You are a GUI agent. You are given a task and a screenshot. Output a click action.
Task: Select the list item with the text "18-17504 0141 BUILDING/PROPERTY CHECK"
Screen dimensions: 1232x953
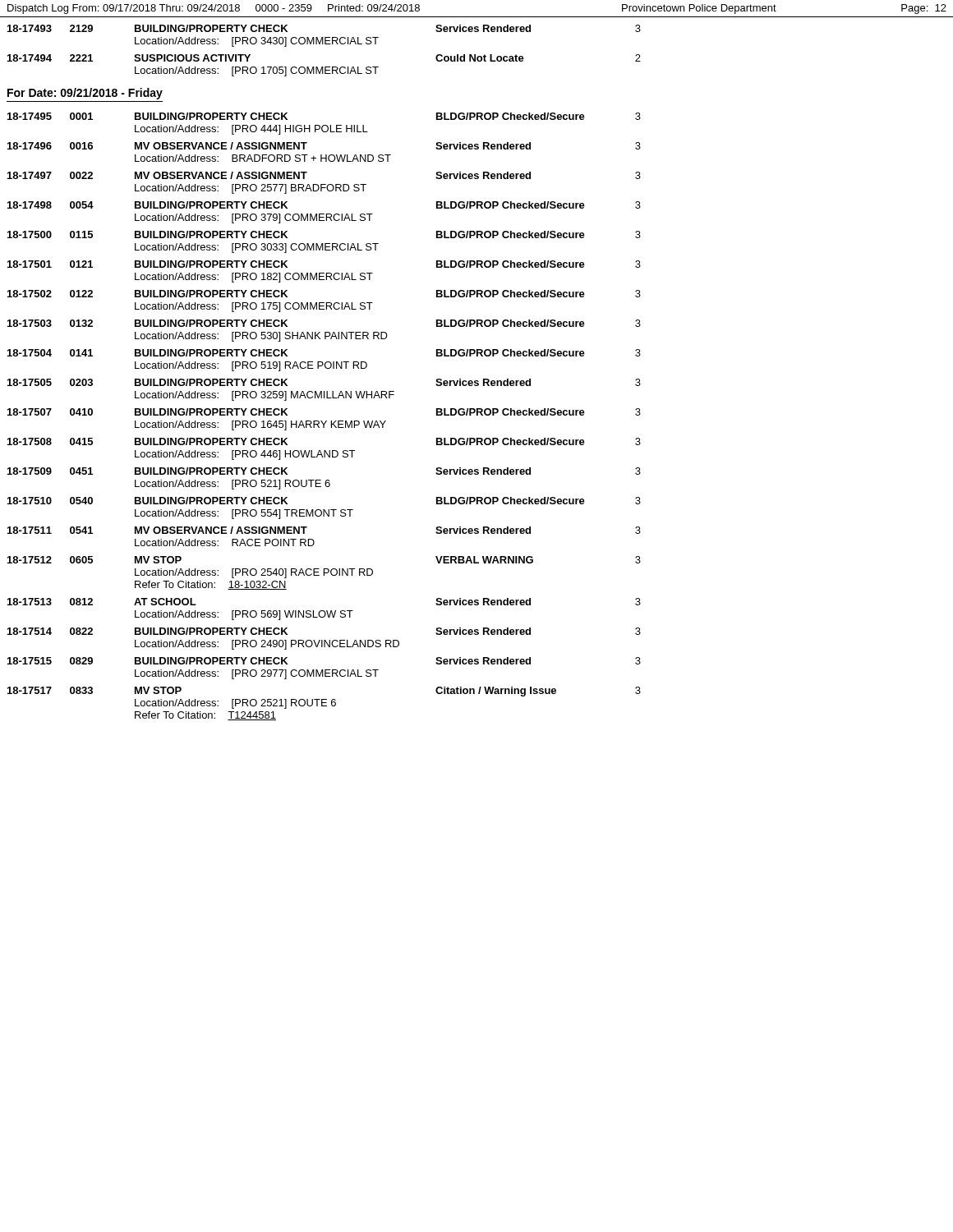click(x=476, y=359)
